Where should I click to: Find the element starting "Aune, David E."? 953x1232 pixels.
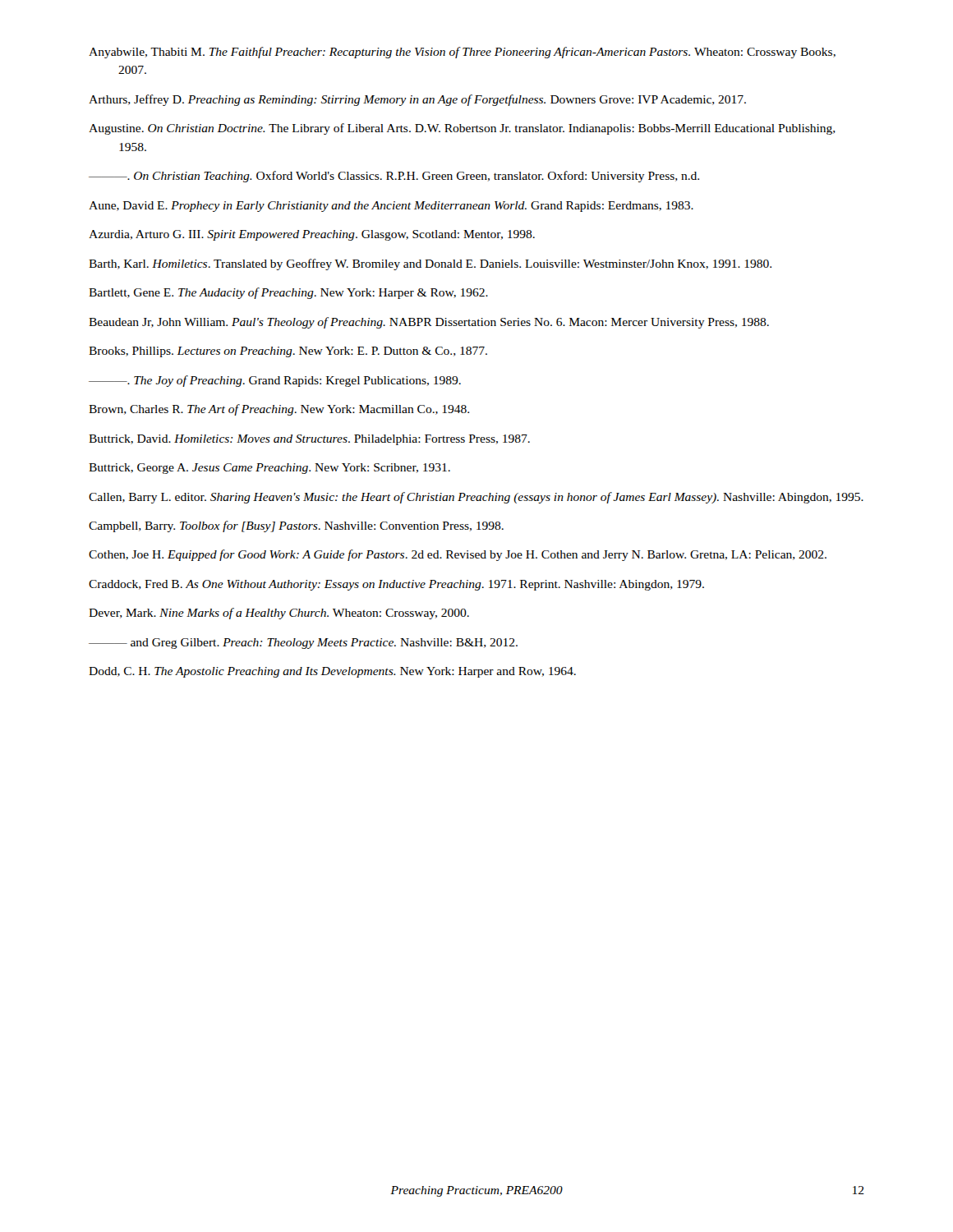click(x=391, y=205)
